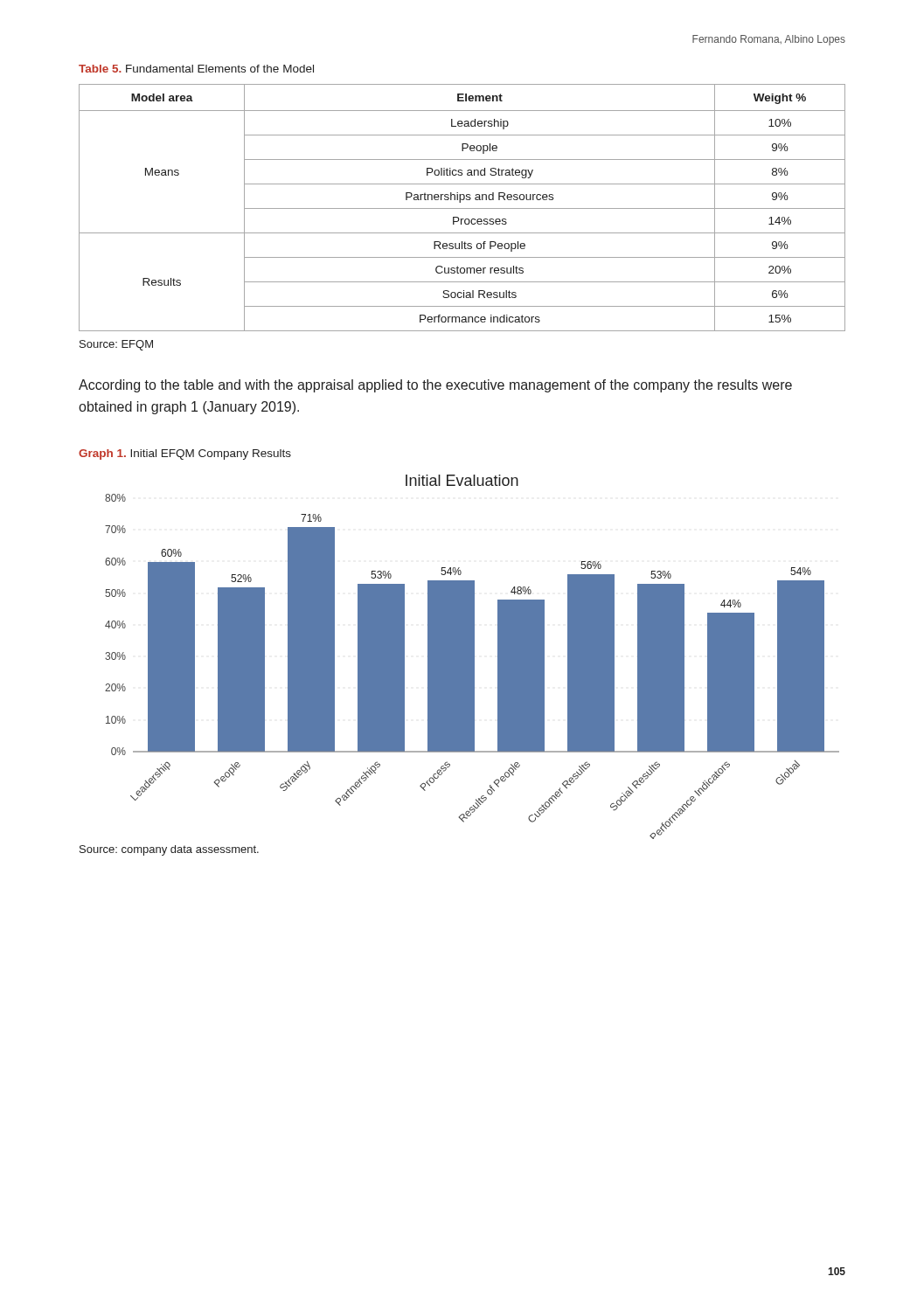Locate the caption that reads "Source: EFQM"

point(116,344)
